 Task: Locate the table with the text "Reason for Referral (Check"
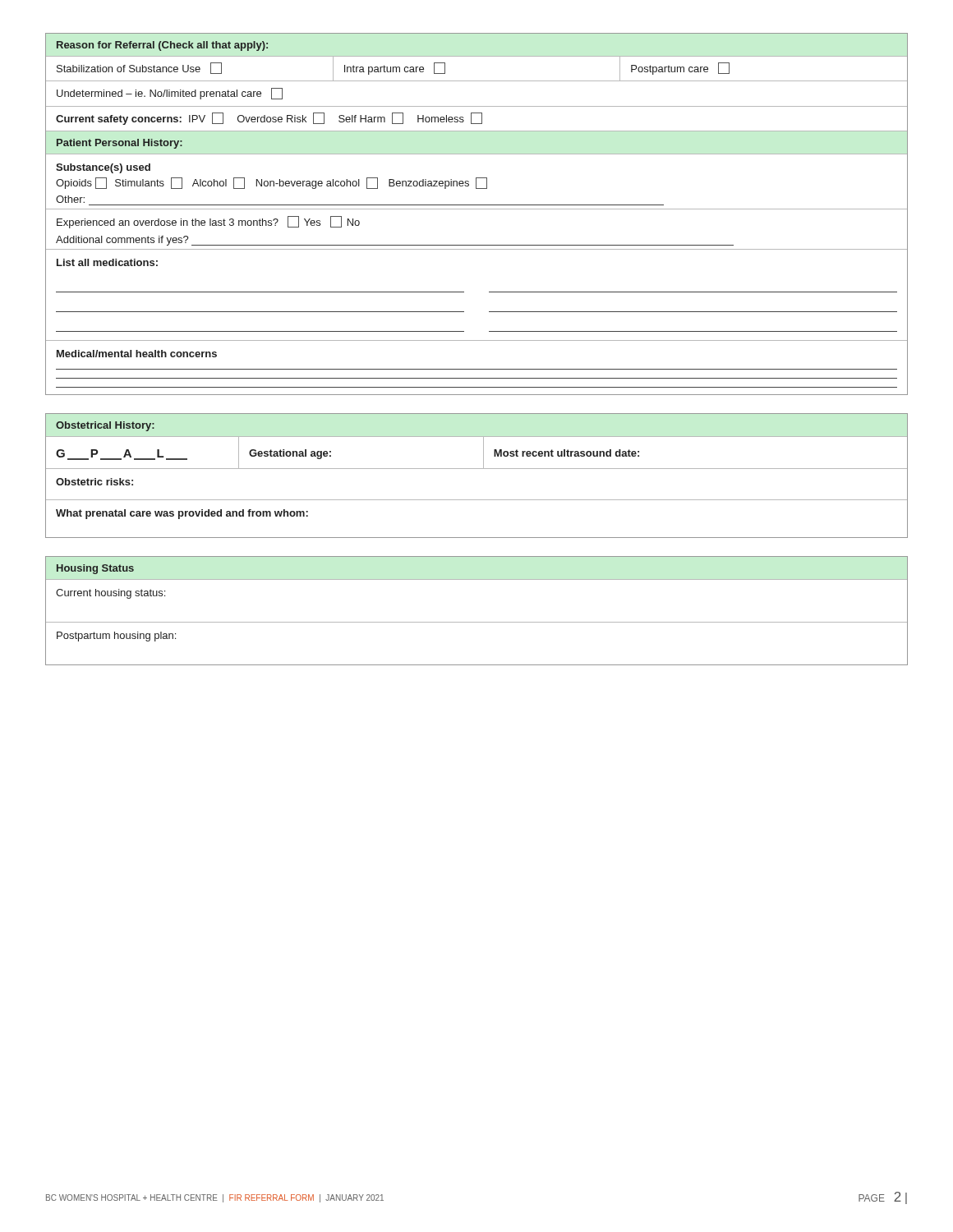476,214
